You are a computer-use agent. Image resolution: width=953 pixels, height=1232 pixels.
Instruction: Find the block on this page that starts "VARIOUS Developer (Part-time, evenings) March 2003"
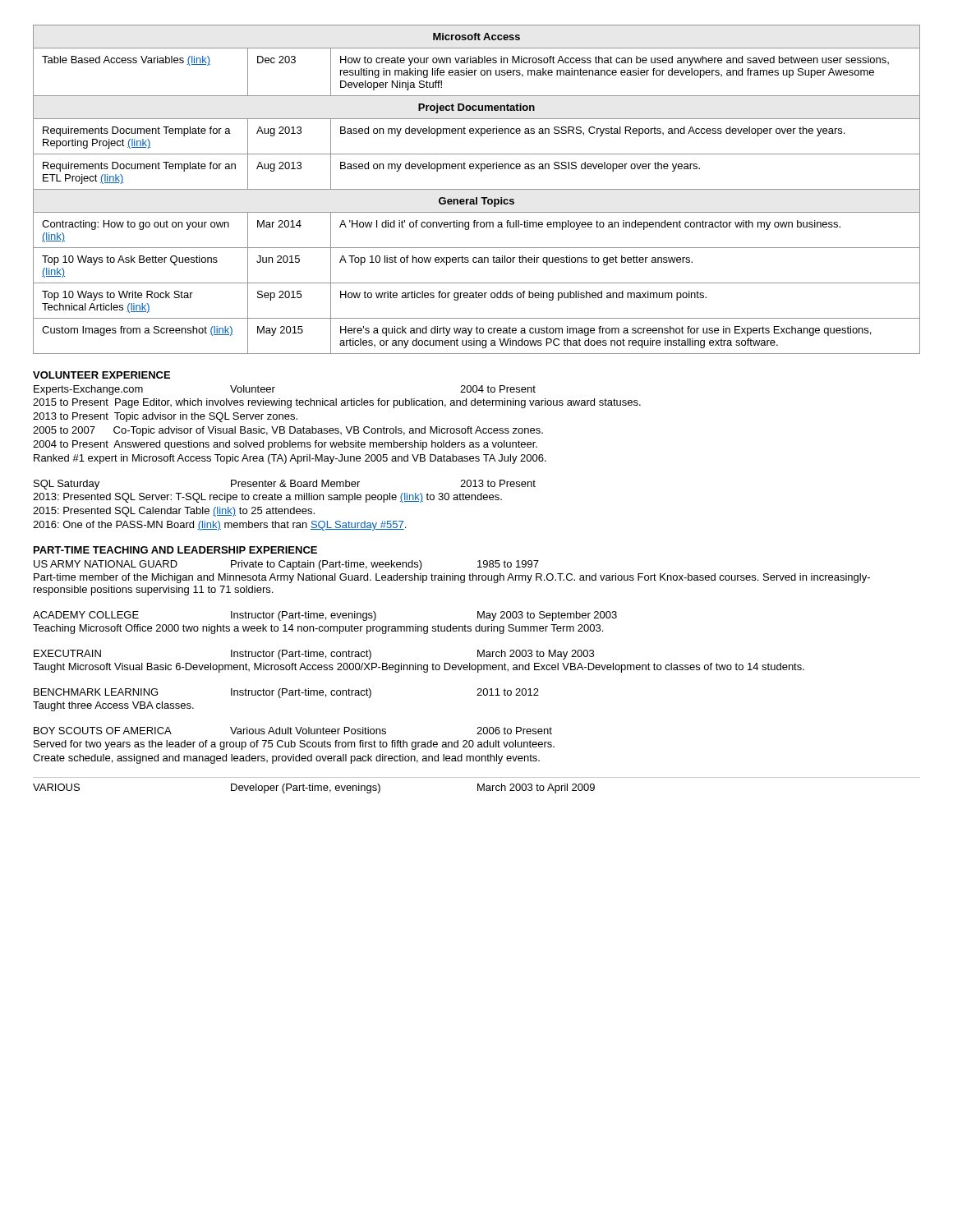click(x=314, y=787)
